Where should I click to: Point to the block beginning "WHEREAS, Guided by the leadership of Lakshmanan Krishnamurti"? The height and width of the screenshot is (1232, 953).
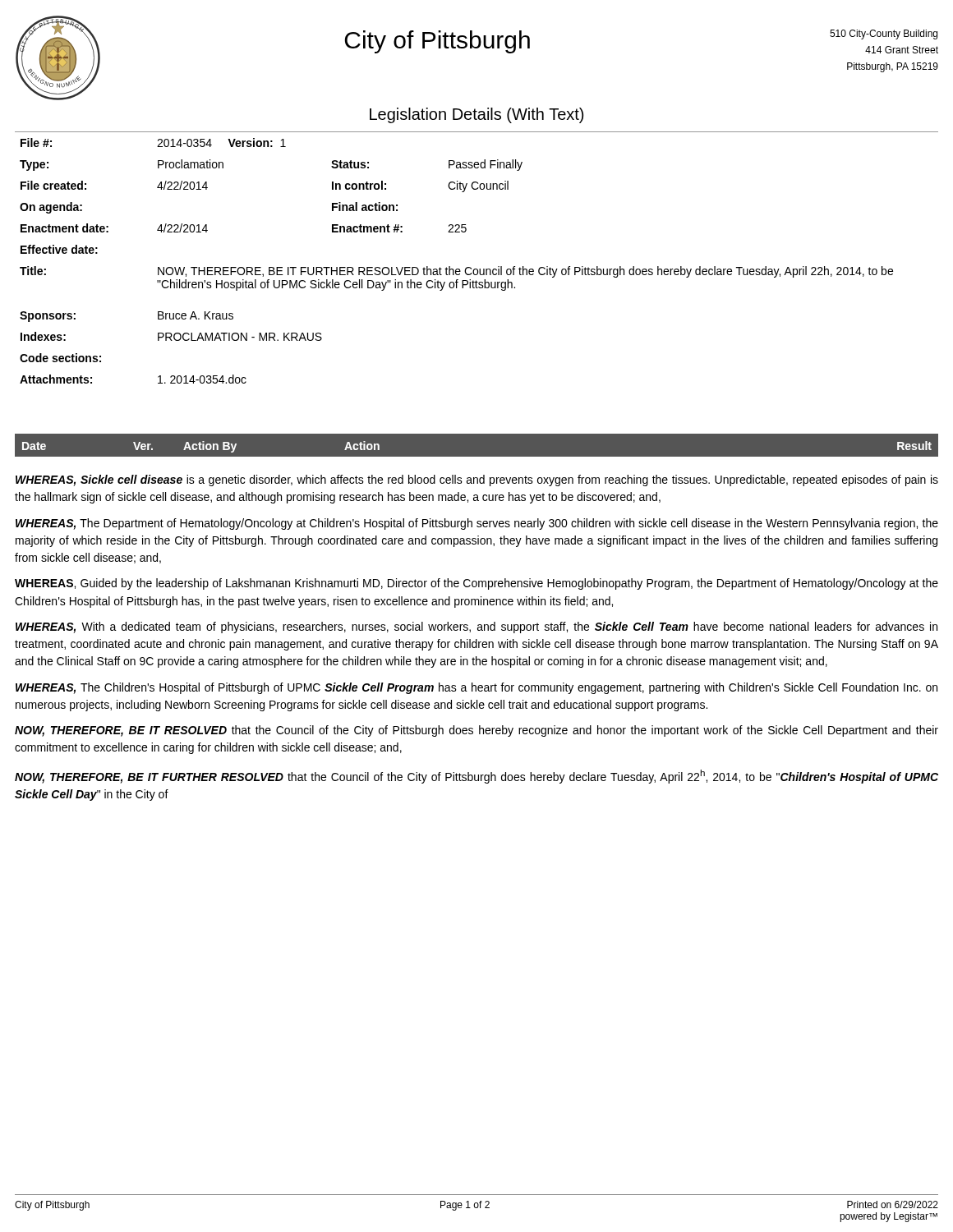point(476,592)
